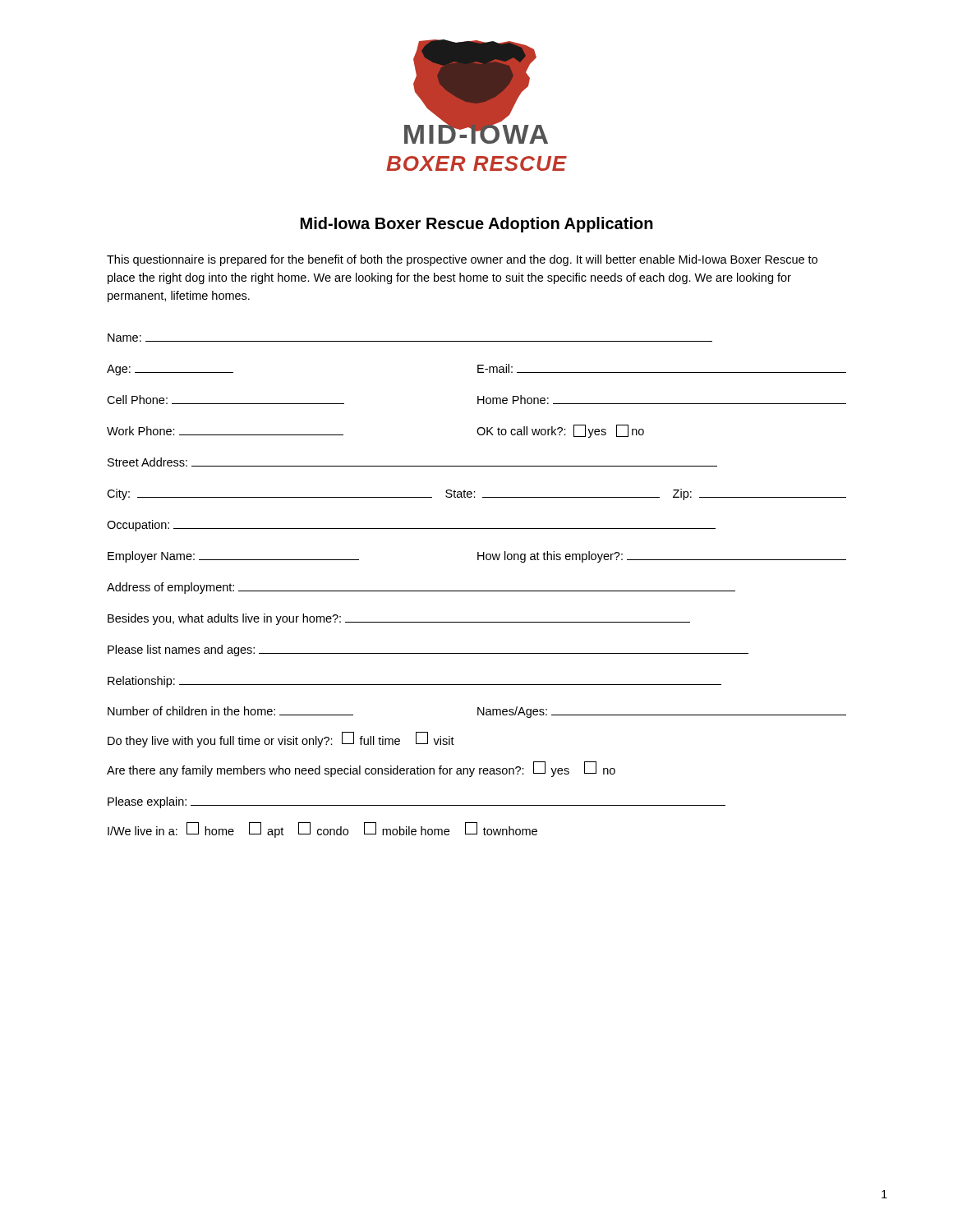The height and width of the screenshot is (1232, 953).
Task: Point to the text block starting "Employer Name: How long at this employer?:"
Action: point(476,554)
